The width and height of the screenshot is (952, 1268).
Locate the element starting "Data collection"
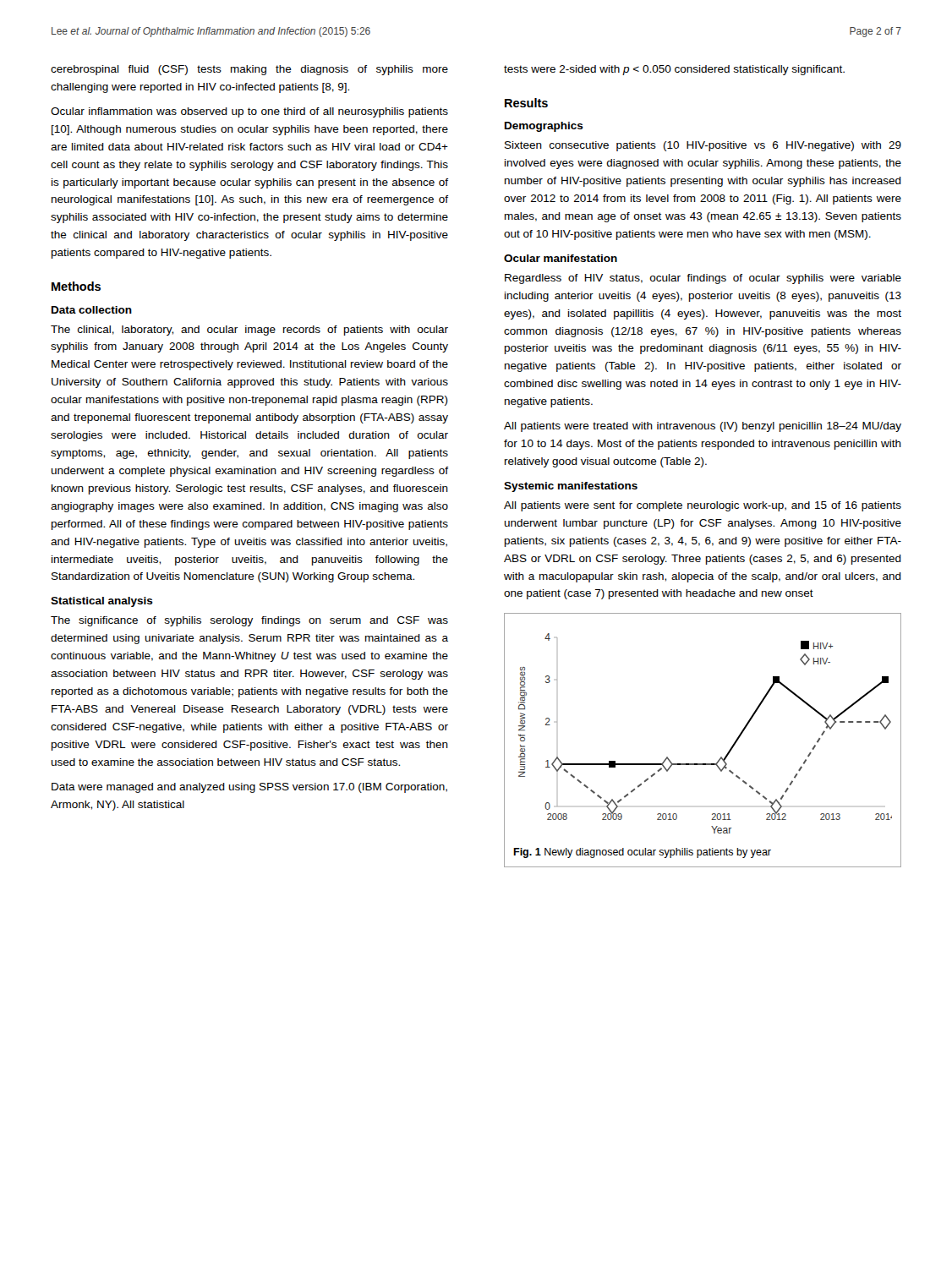point(91,310)
